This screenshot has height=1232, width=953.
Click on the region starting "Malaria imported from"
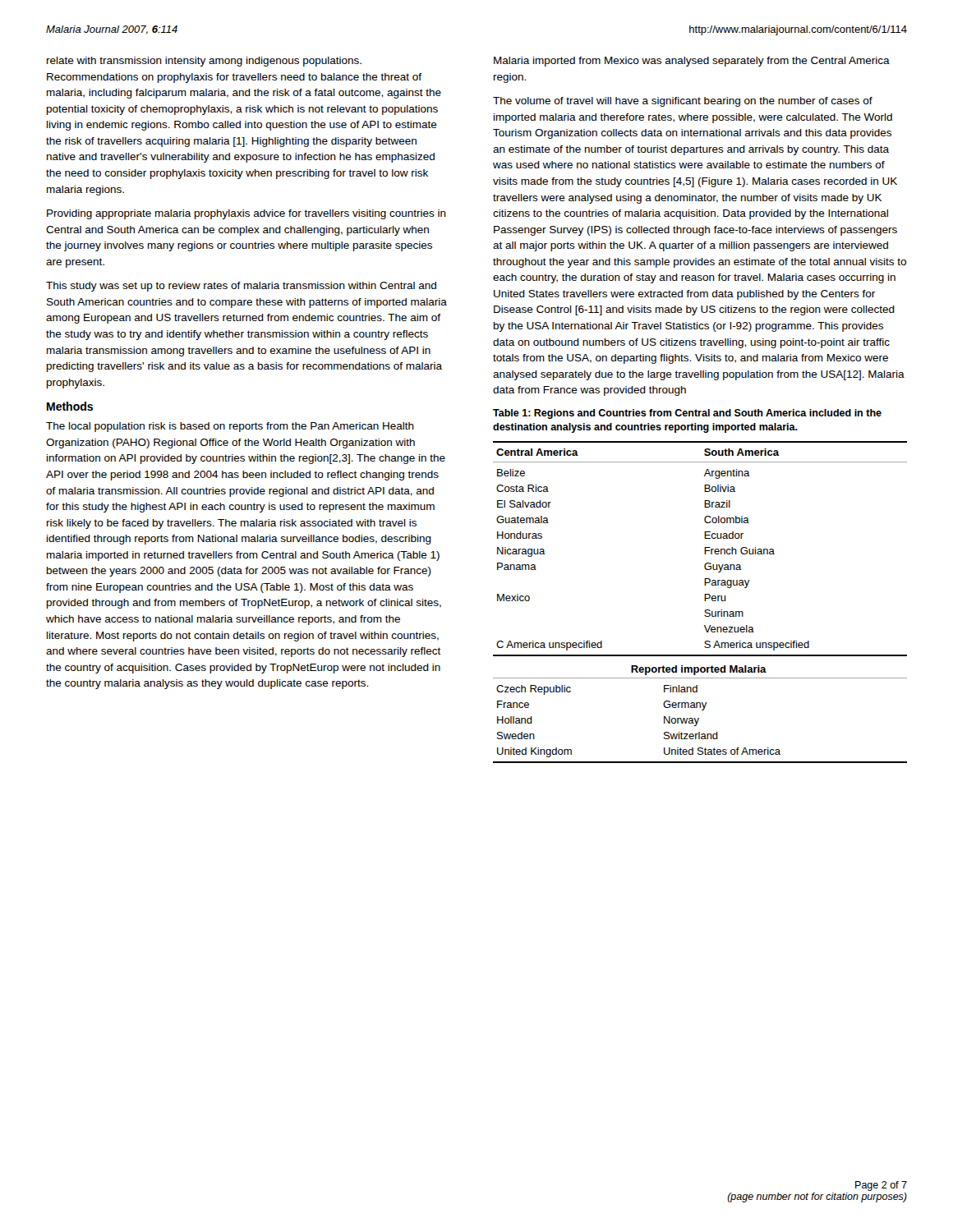click(x=700, y=69)
